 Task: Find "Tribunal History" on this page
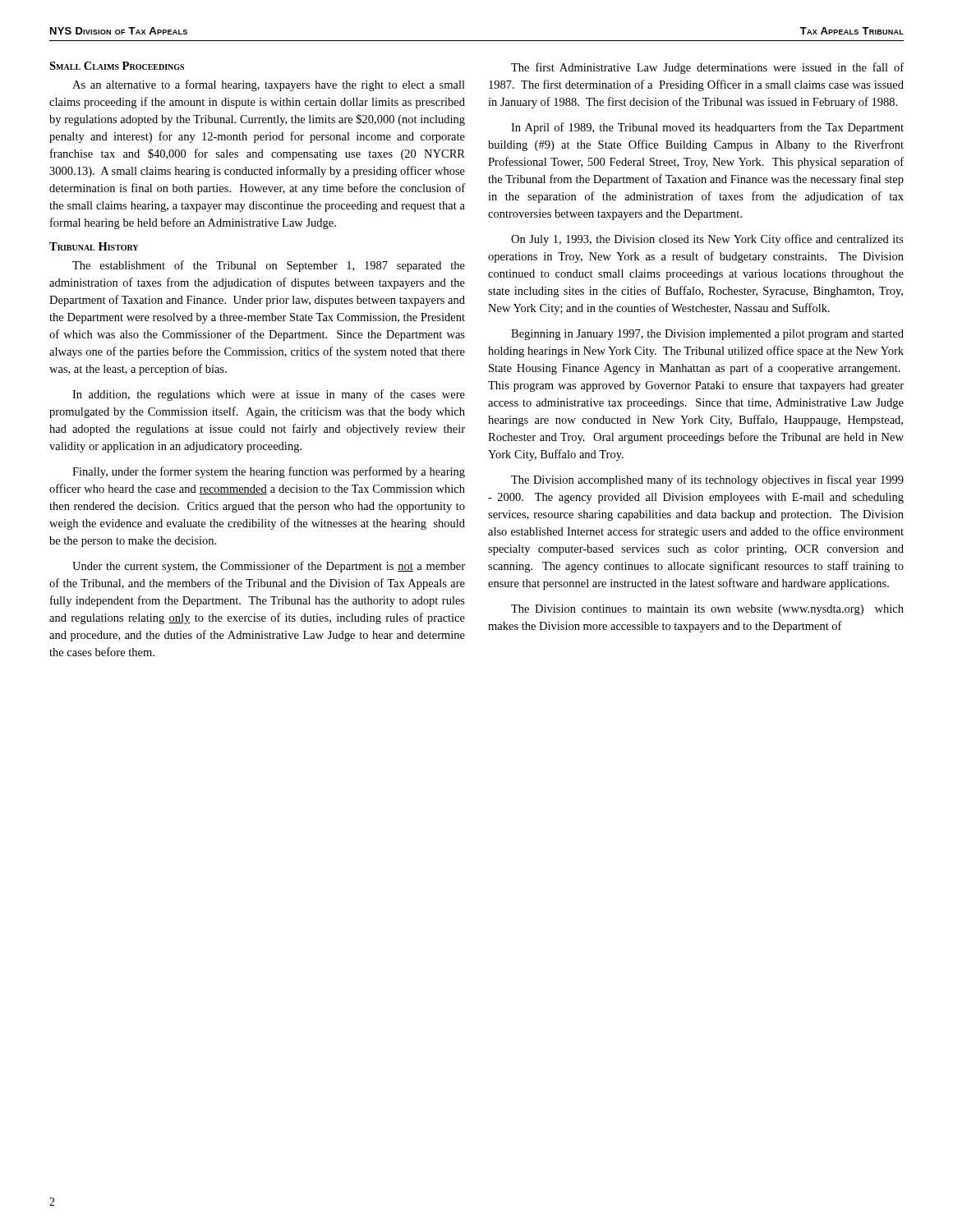(94, 247)
